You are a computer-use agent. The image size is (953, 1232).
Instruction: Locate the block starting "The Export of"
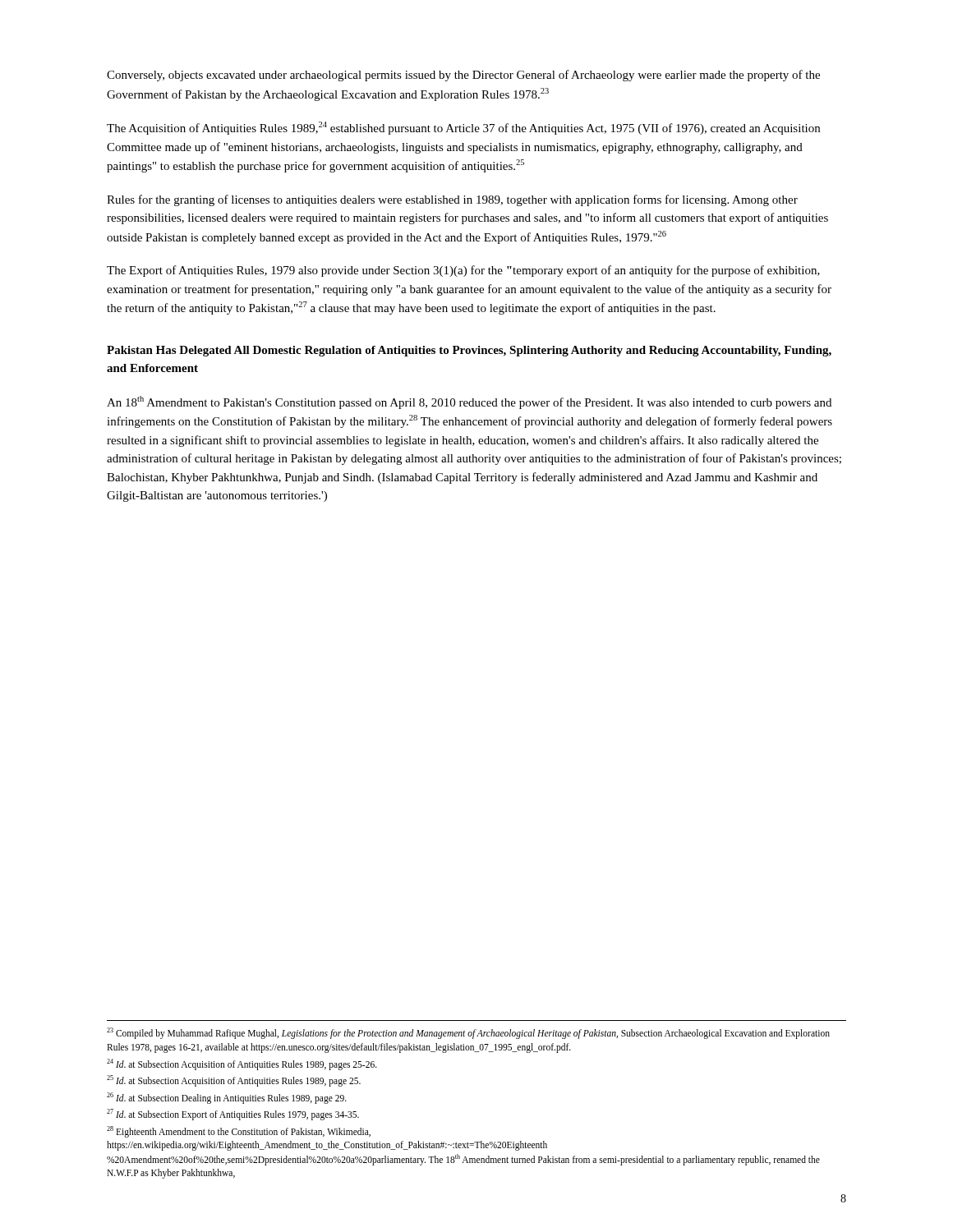coord(469,289)
